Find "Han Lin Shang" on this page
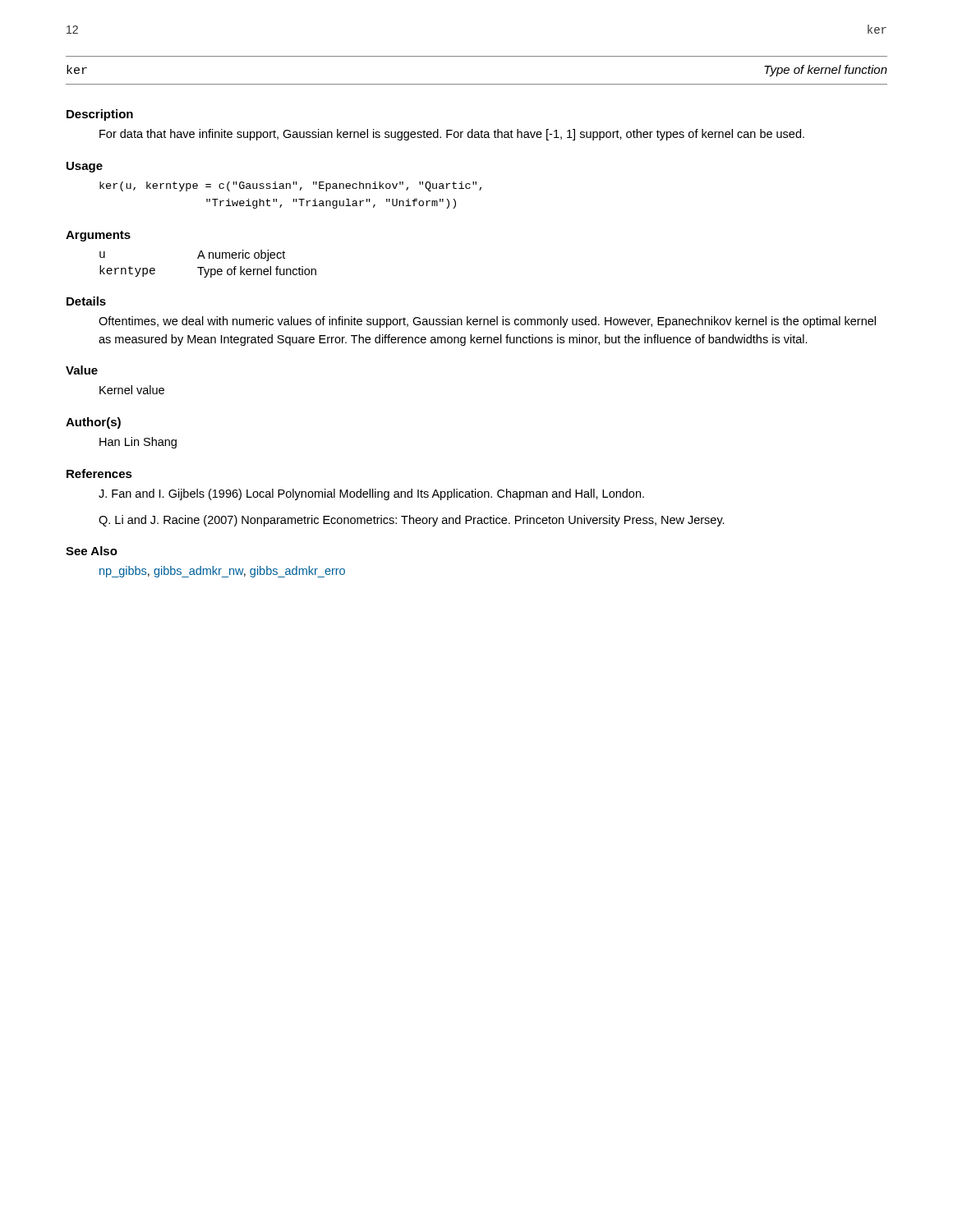 point(138,442)
